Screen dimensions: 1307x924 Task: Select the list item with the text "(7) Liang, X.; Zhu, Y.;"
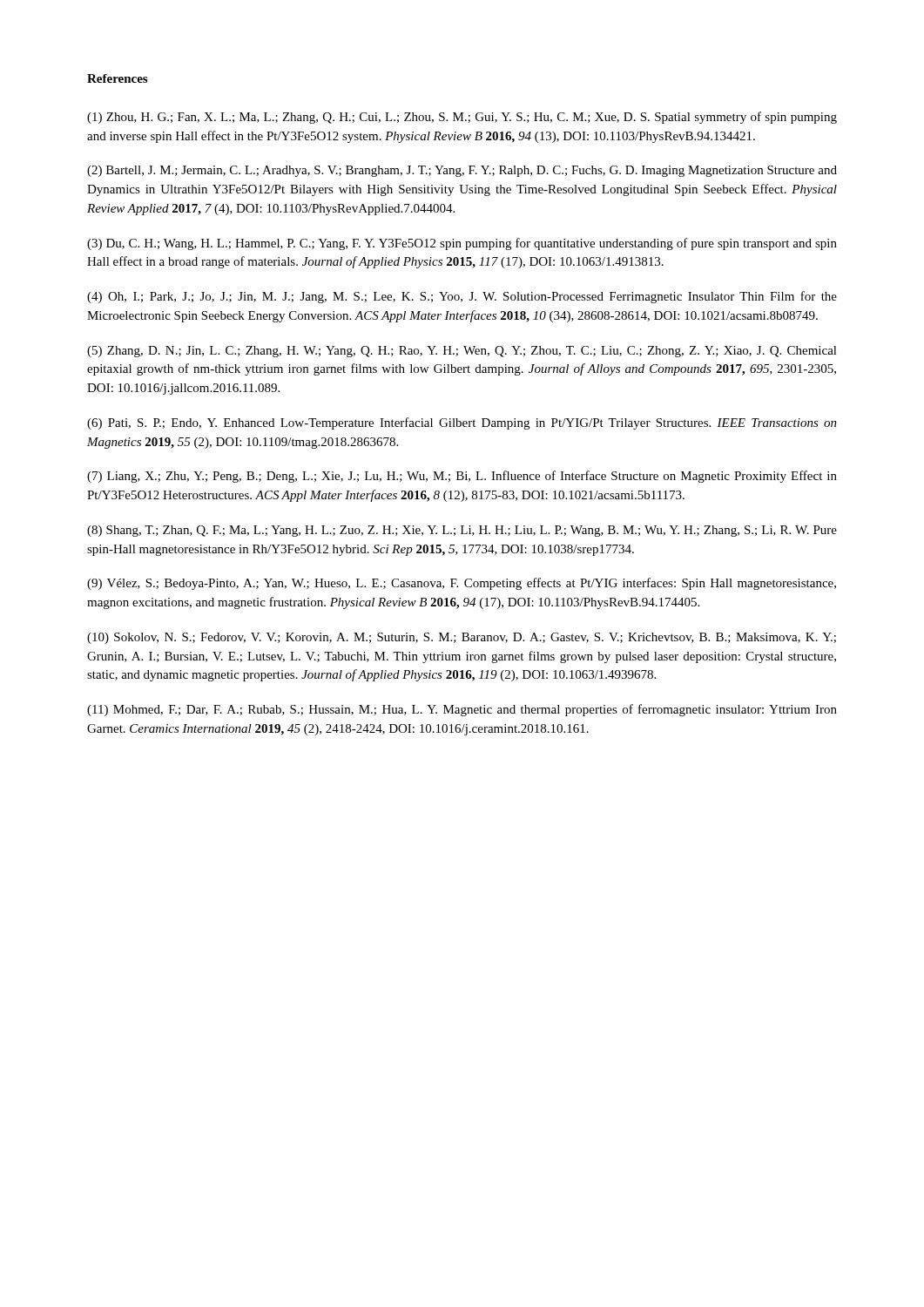462,485
